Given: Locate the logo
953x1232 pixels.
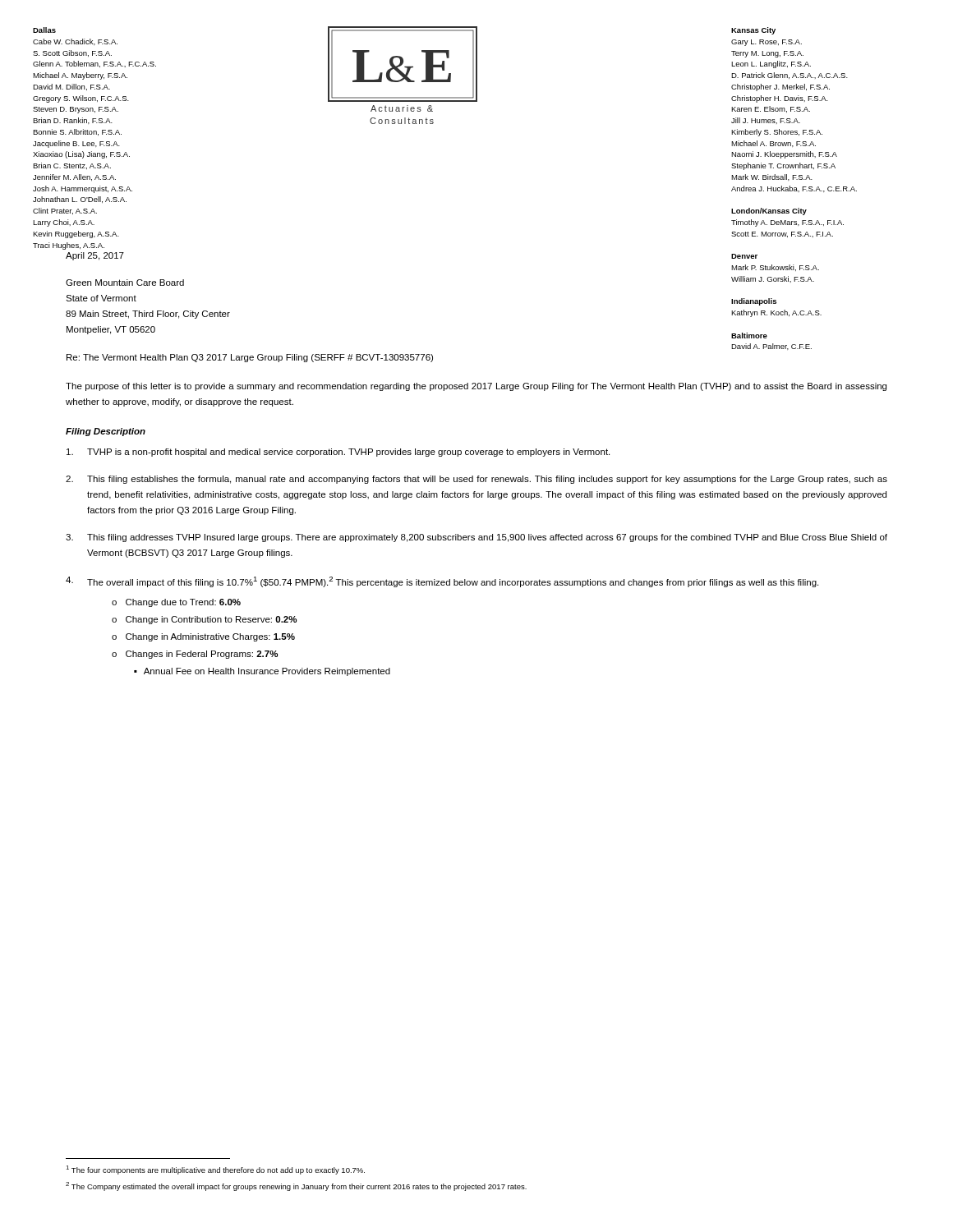Looking at the screenshot, I should pos(403,76).
